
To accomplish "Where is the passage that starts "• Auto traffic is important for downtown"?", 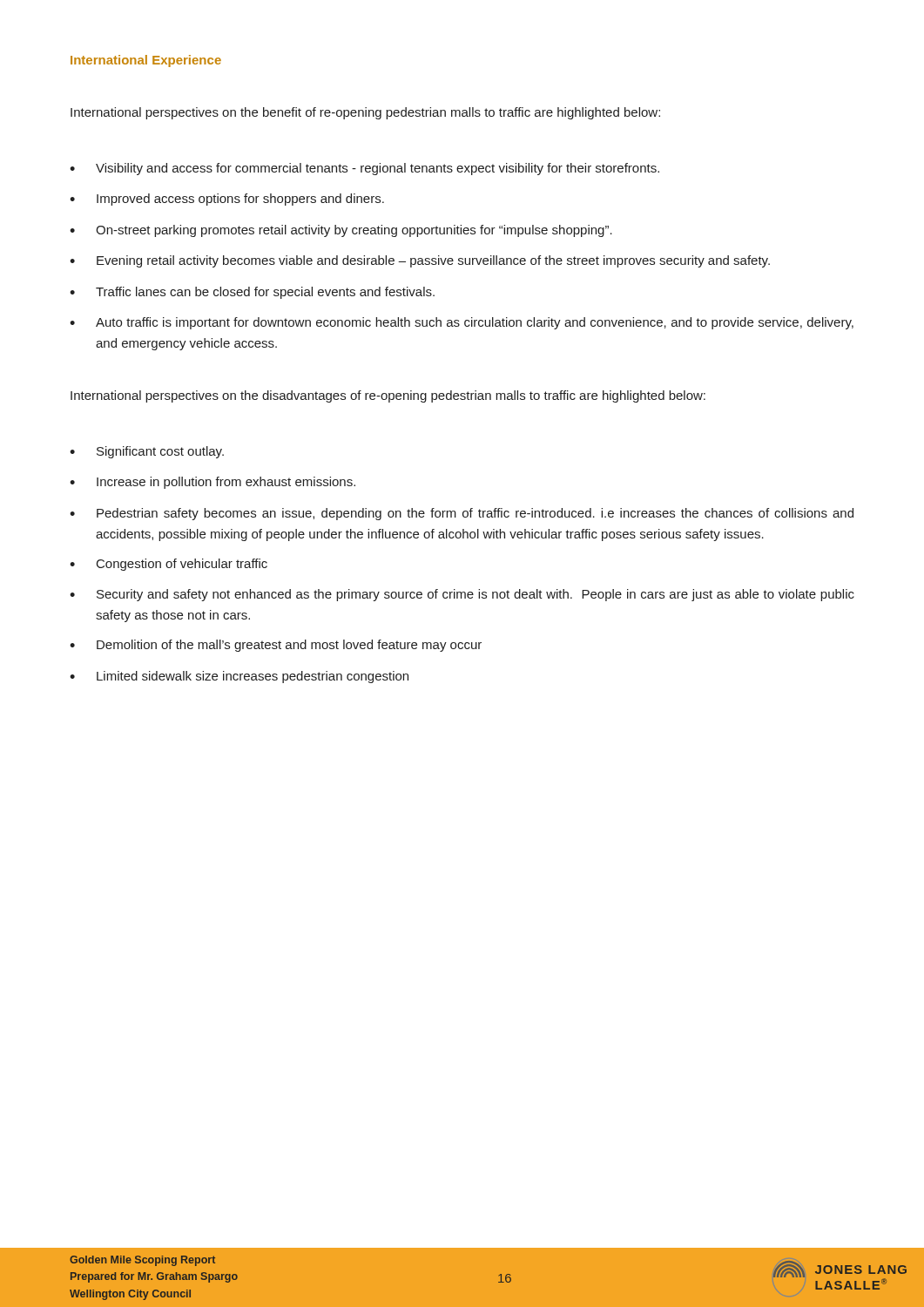I will click(462, 333).
